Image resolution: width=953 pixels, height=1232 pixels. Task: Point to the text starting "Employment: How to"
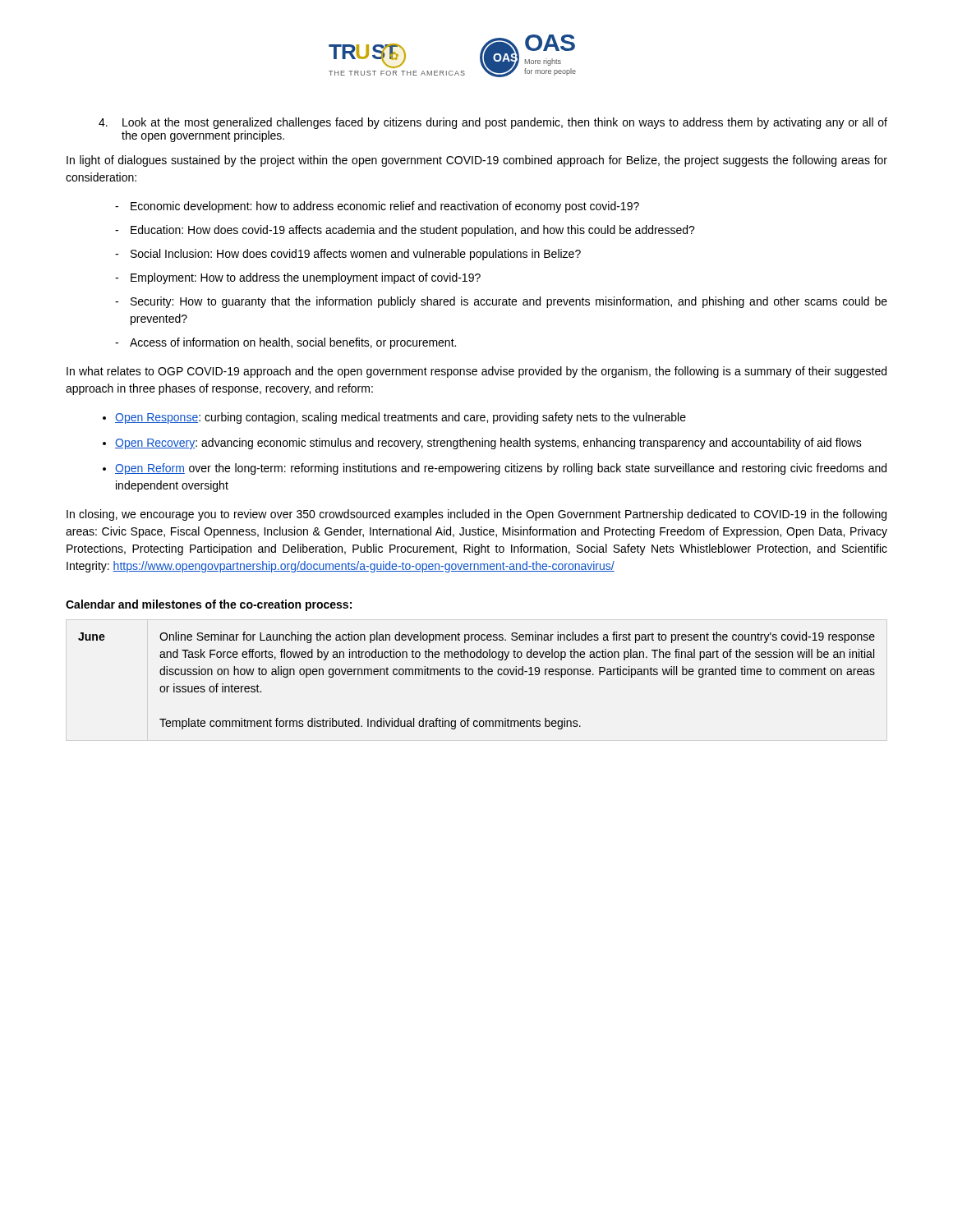(305, 278)
